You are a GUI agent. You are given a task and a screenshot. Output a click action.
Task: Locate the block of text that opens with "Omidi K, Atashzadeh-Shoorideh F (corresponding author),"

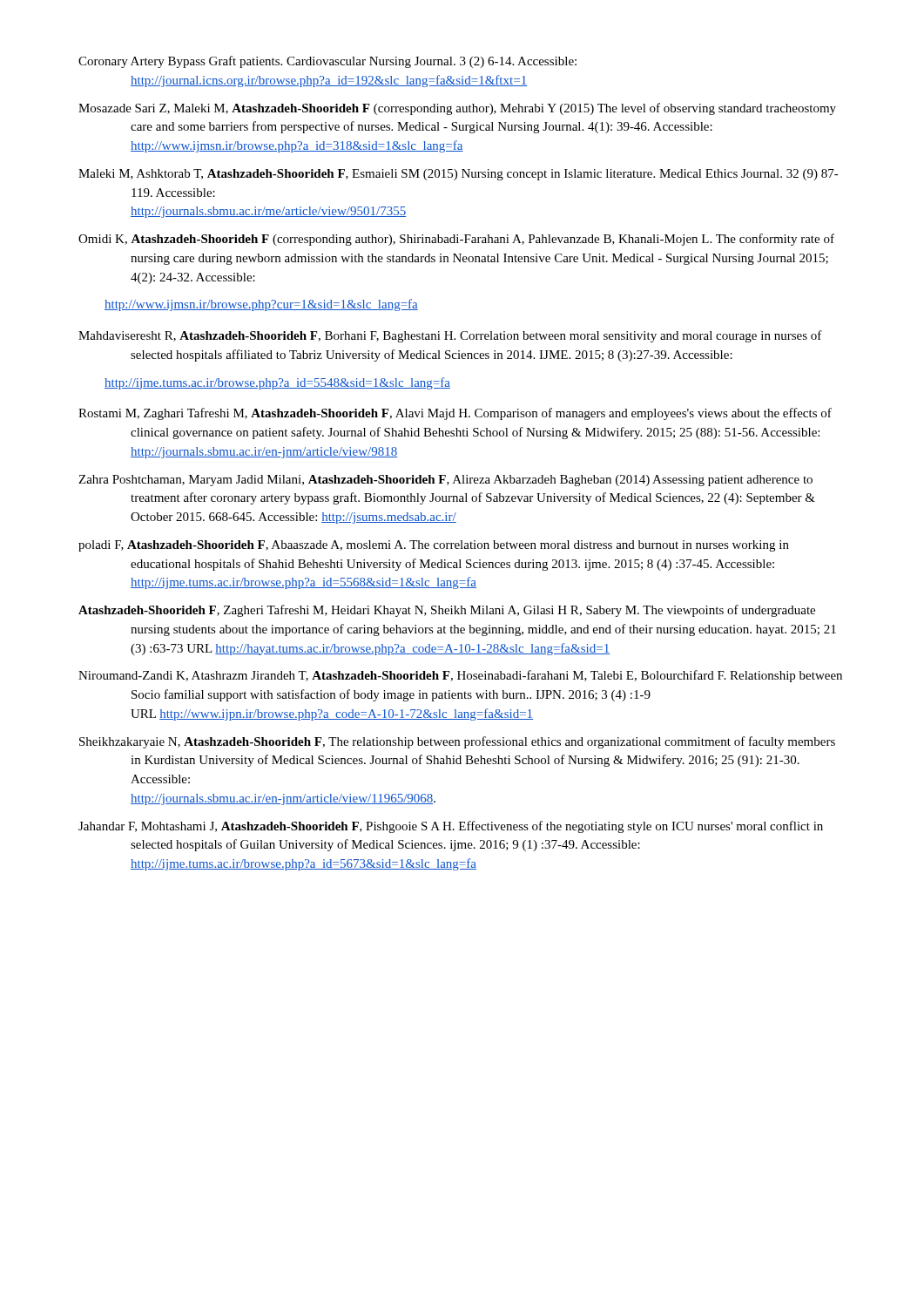[x=456, y=258]
